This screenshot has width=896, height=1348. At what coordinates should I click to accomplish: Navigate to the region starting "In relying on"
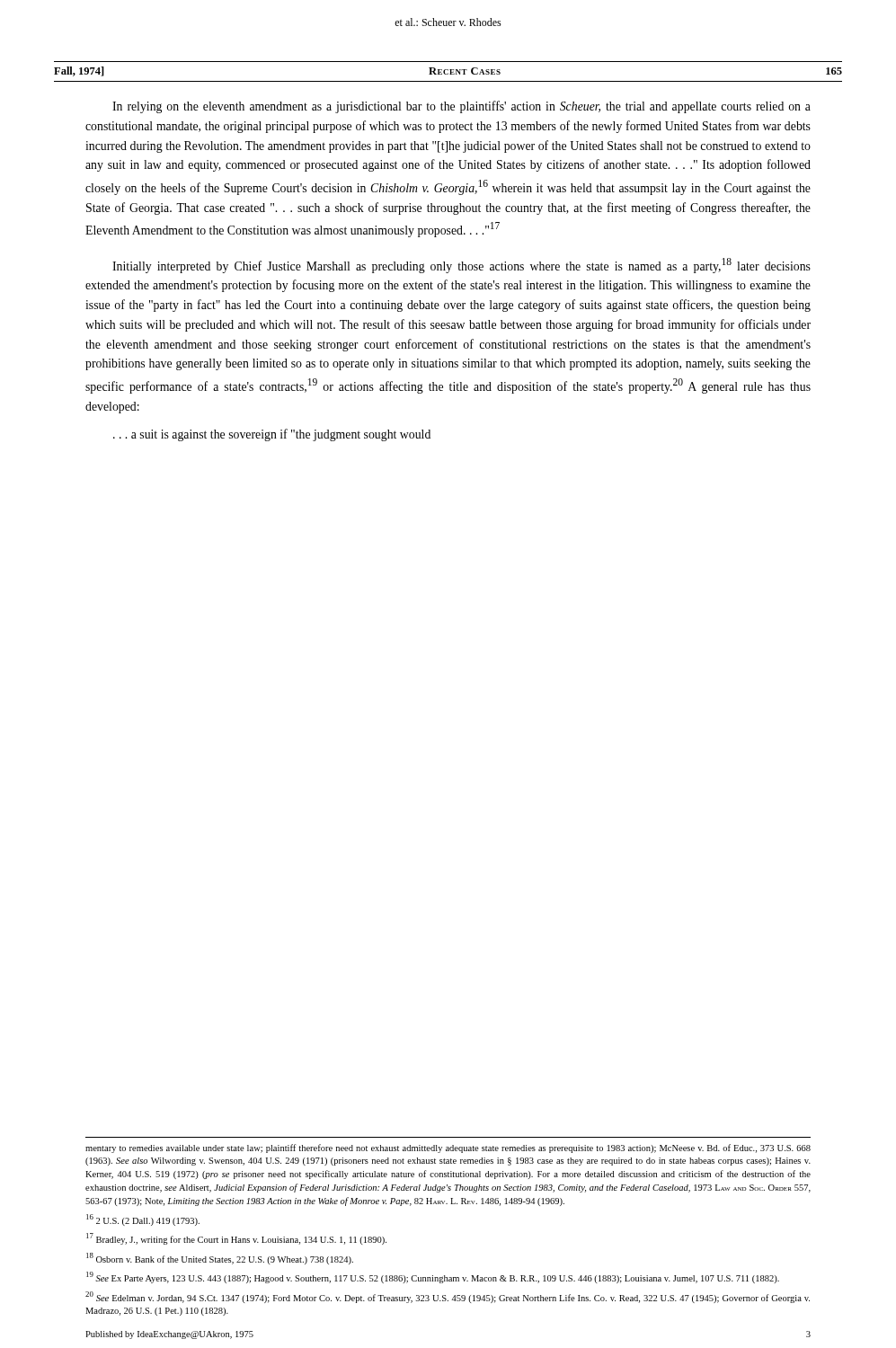point(448,168)
